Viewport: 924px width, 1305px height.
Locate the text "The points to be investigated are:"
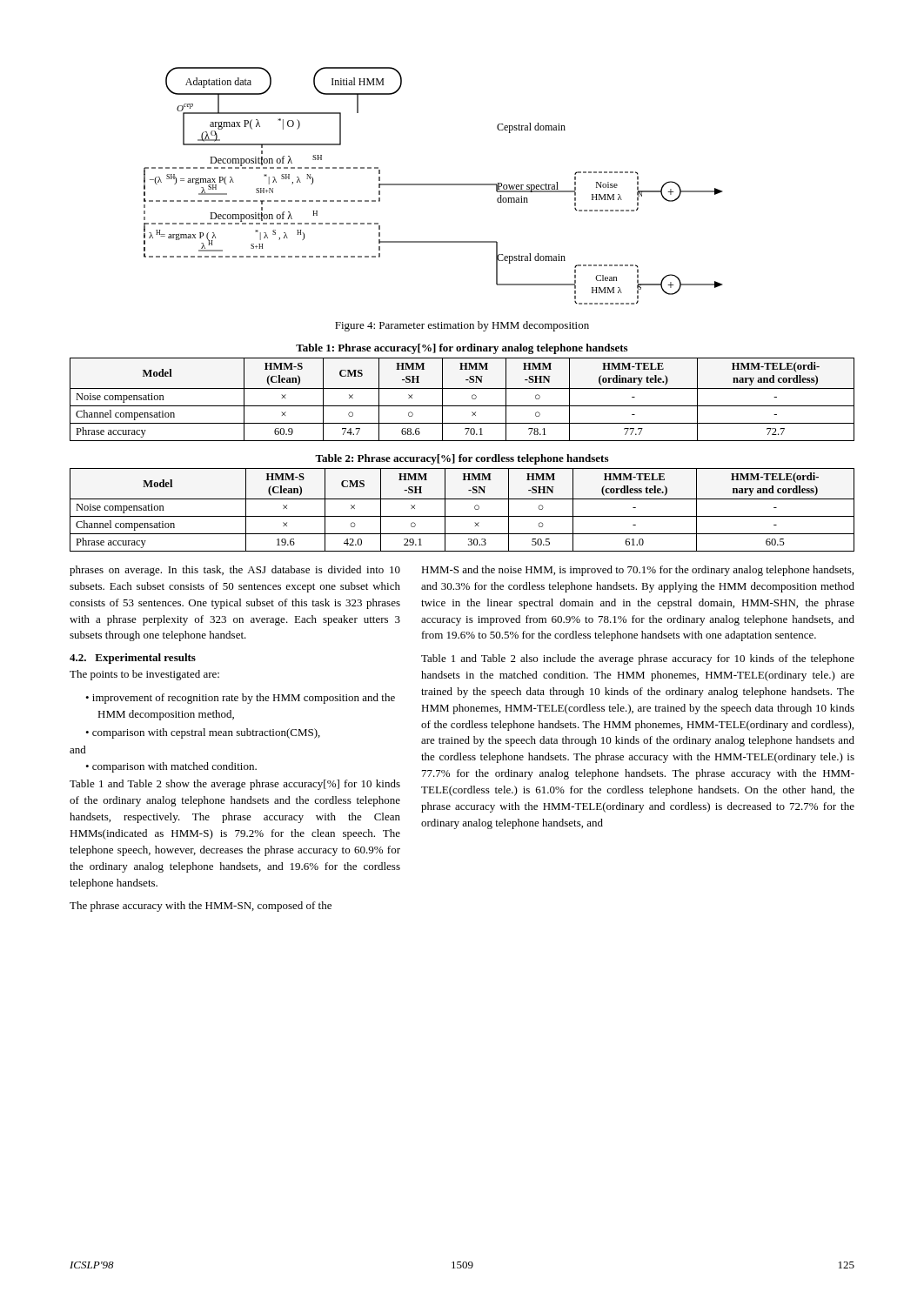pos(144,675)
